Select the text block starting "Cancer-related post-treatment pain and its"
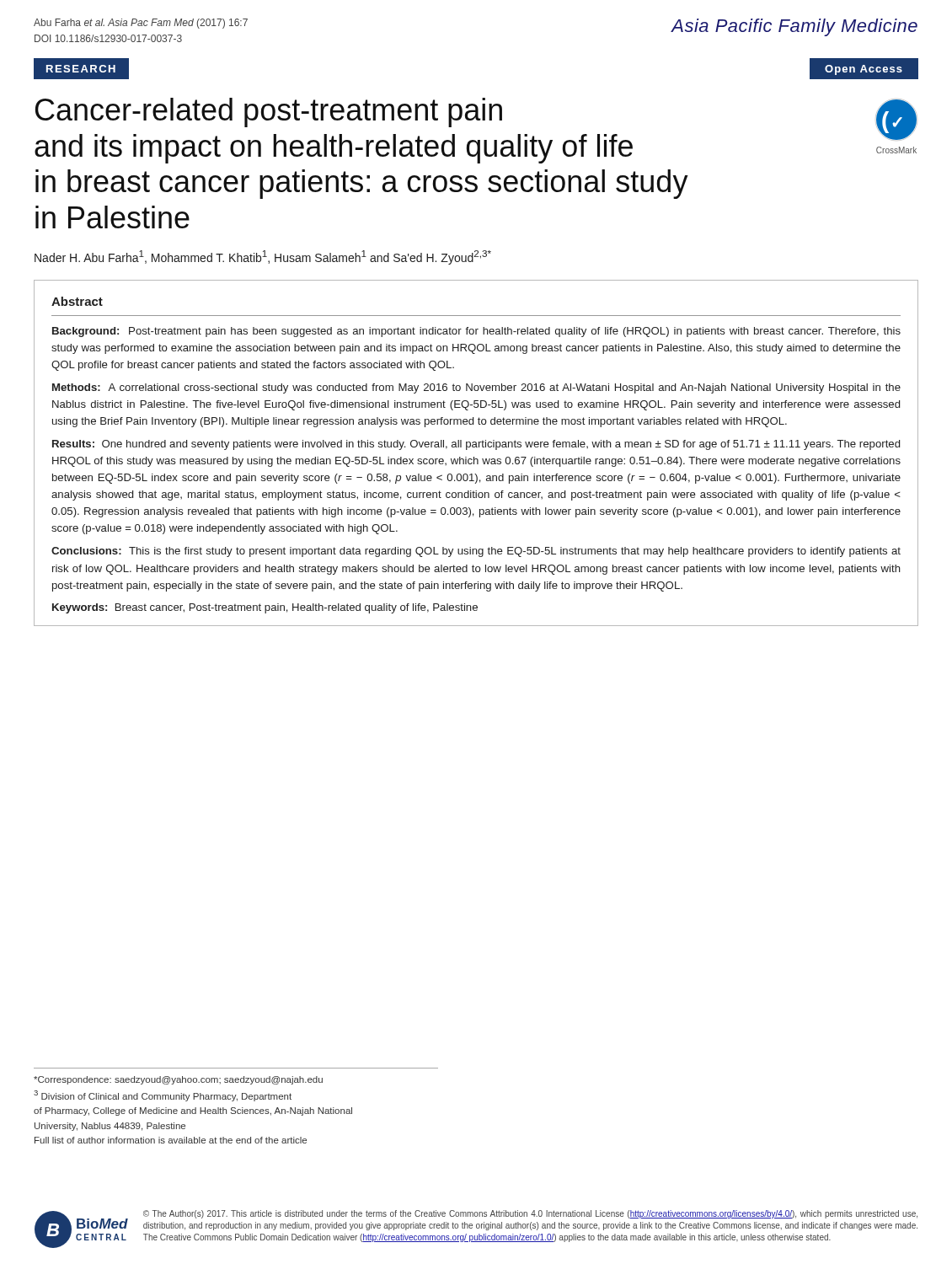This screenshot has height=1264, width=952. tap(361, 164)
